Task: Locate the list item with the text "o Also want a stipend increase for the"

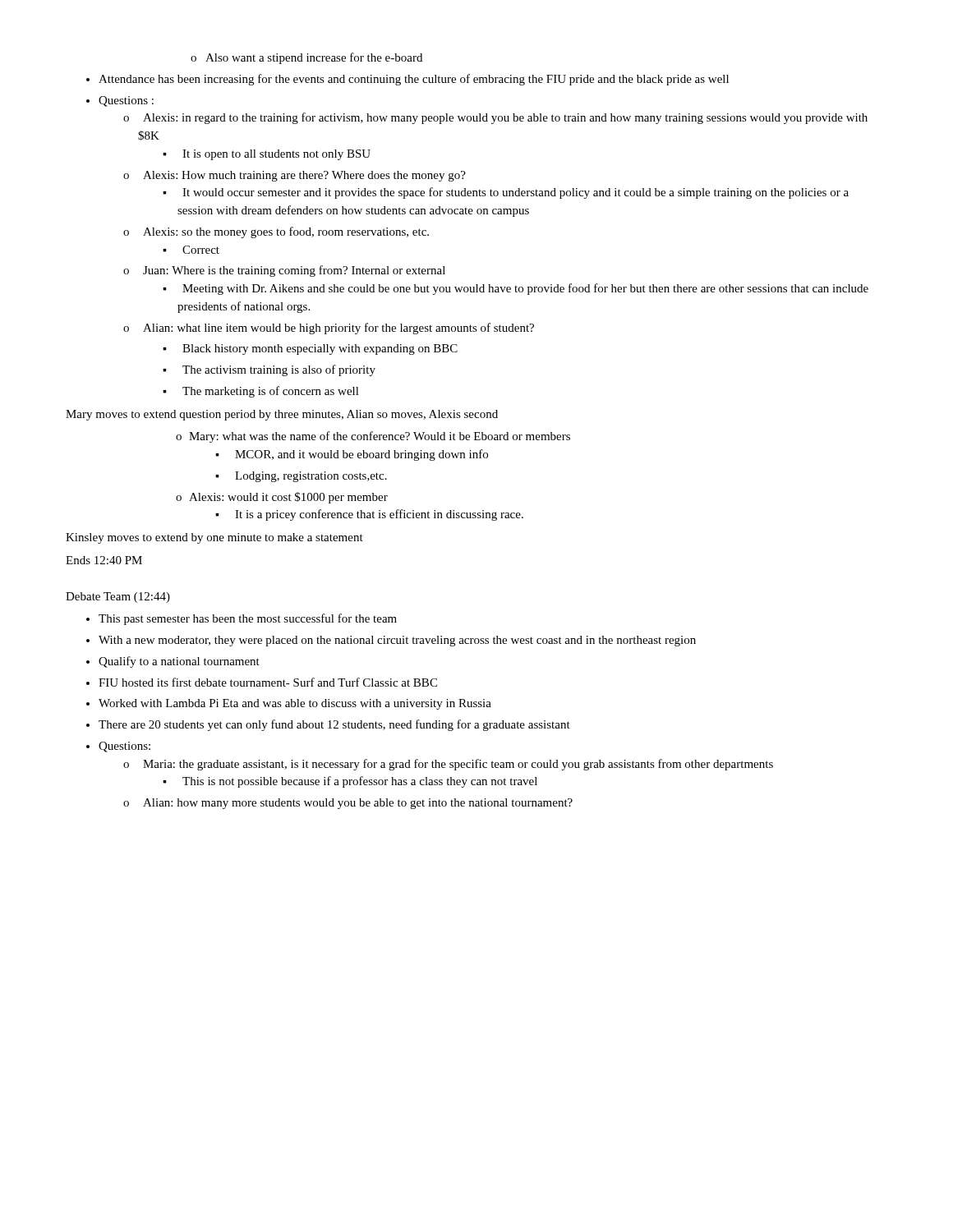Action: pos(307,57)
